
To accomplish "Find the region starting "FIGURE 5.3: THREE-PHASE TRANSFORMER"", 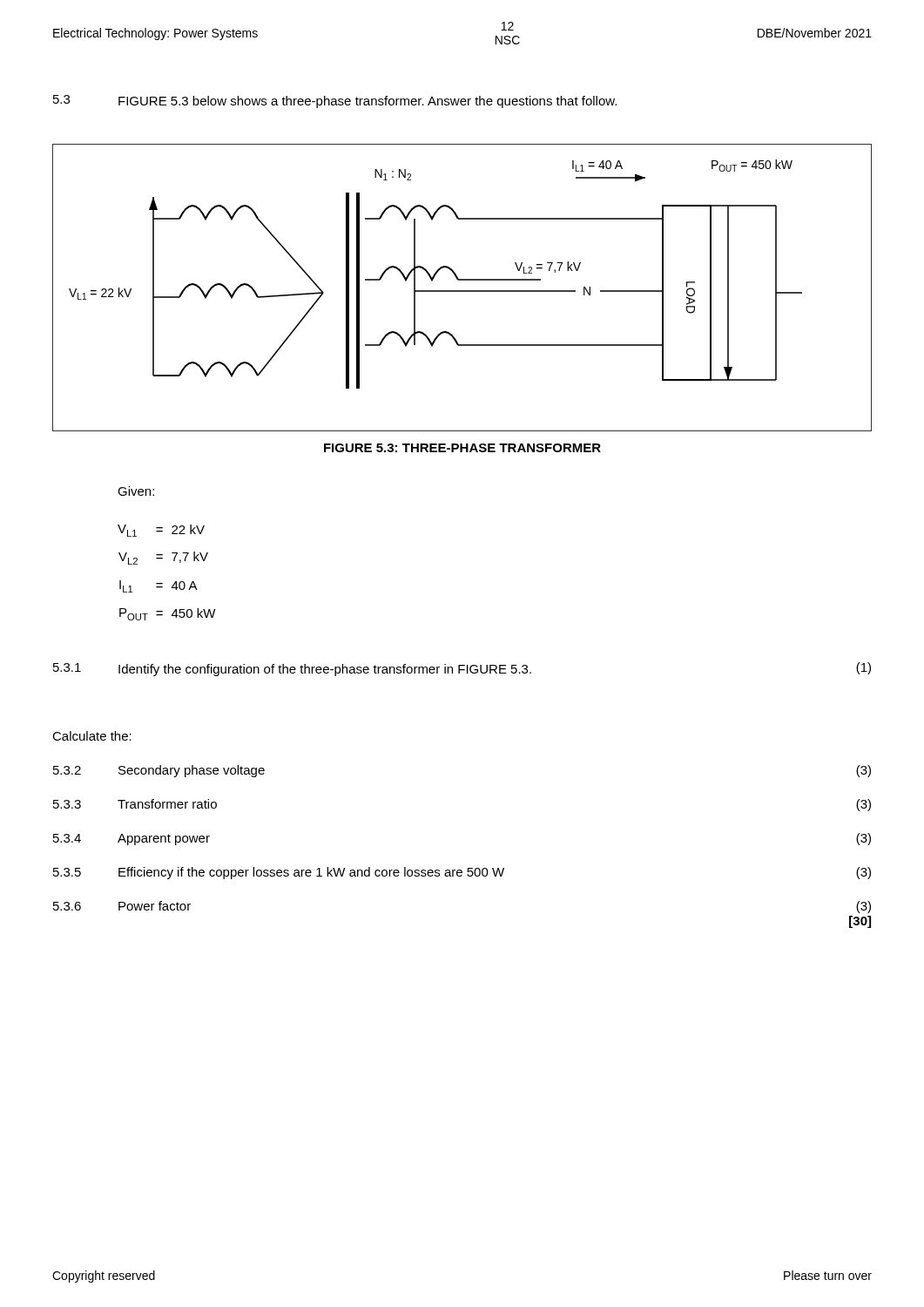I will tap(462, 447).
